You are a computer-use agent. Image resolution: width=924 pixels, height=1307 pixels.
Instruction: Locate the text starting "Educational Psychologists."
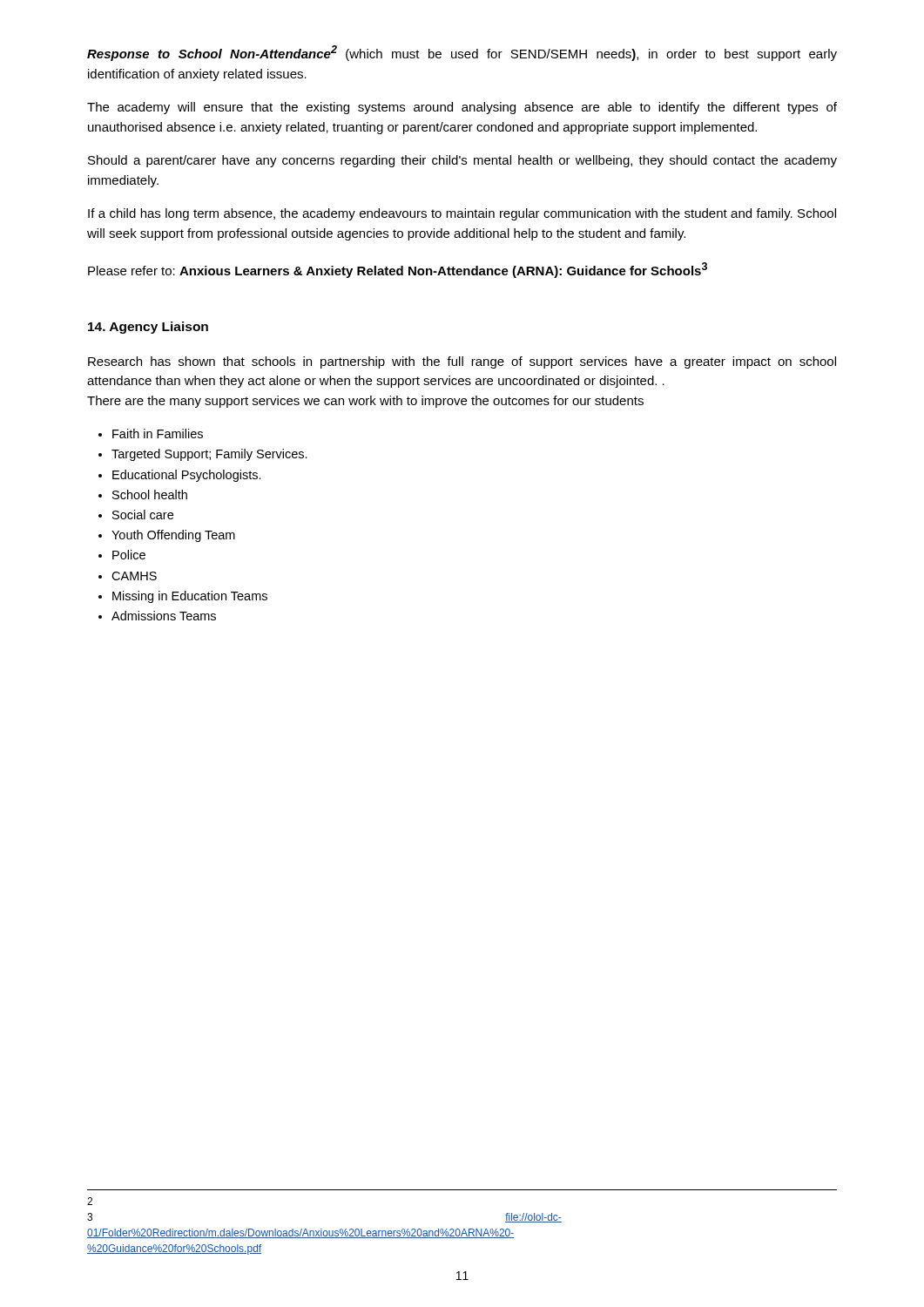click(x=187, y=475)
